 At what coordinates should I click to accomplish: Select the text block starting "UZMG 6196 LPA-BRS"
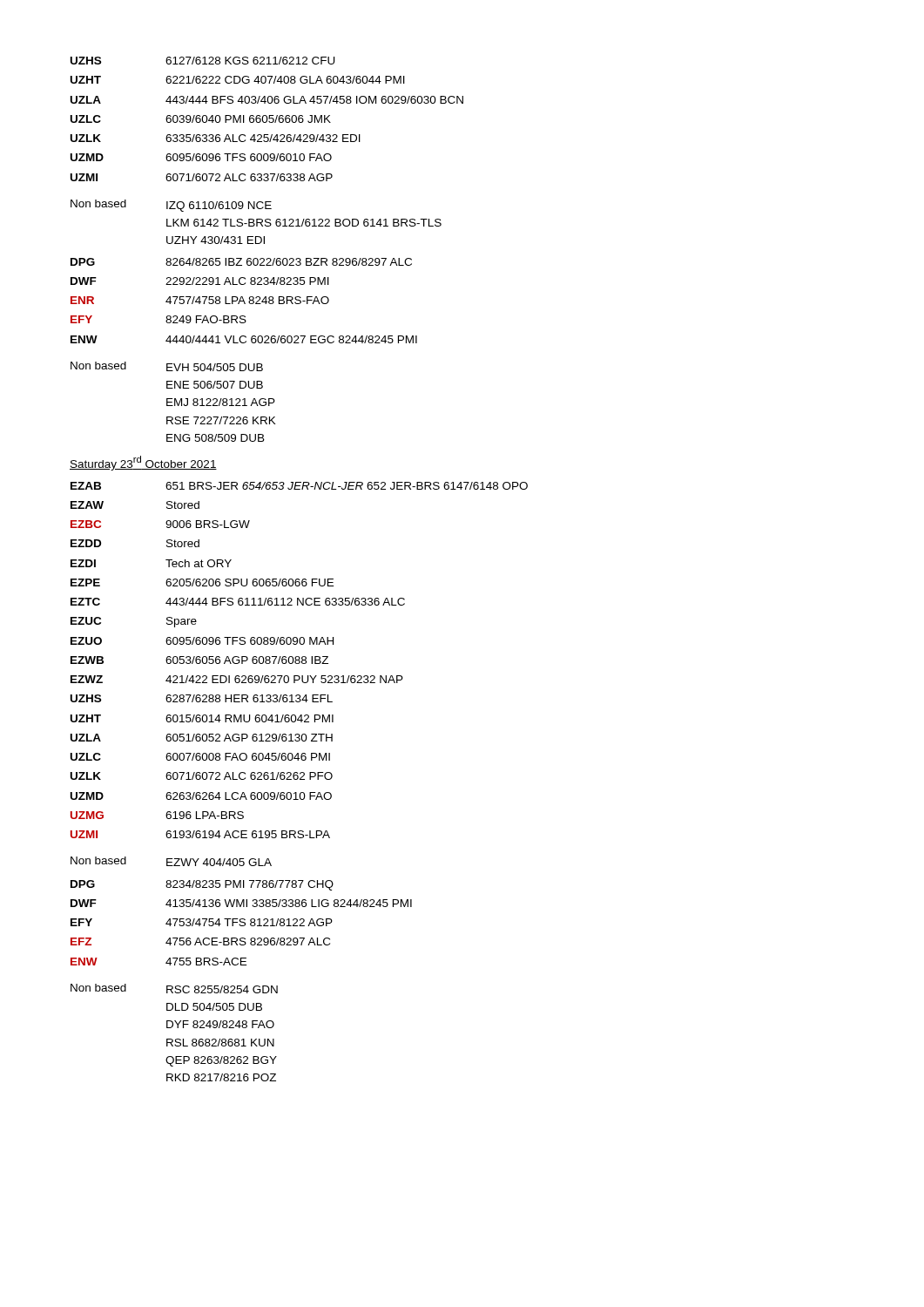(x=91, y=815)
